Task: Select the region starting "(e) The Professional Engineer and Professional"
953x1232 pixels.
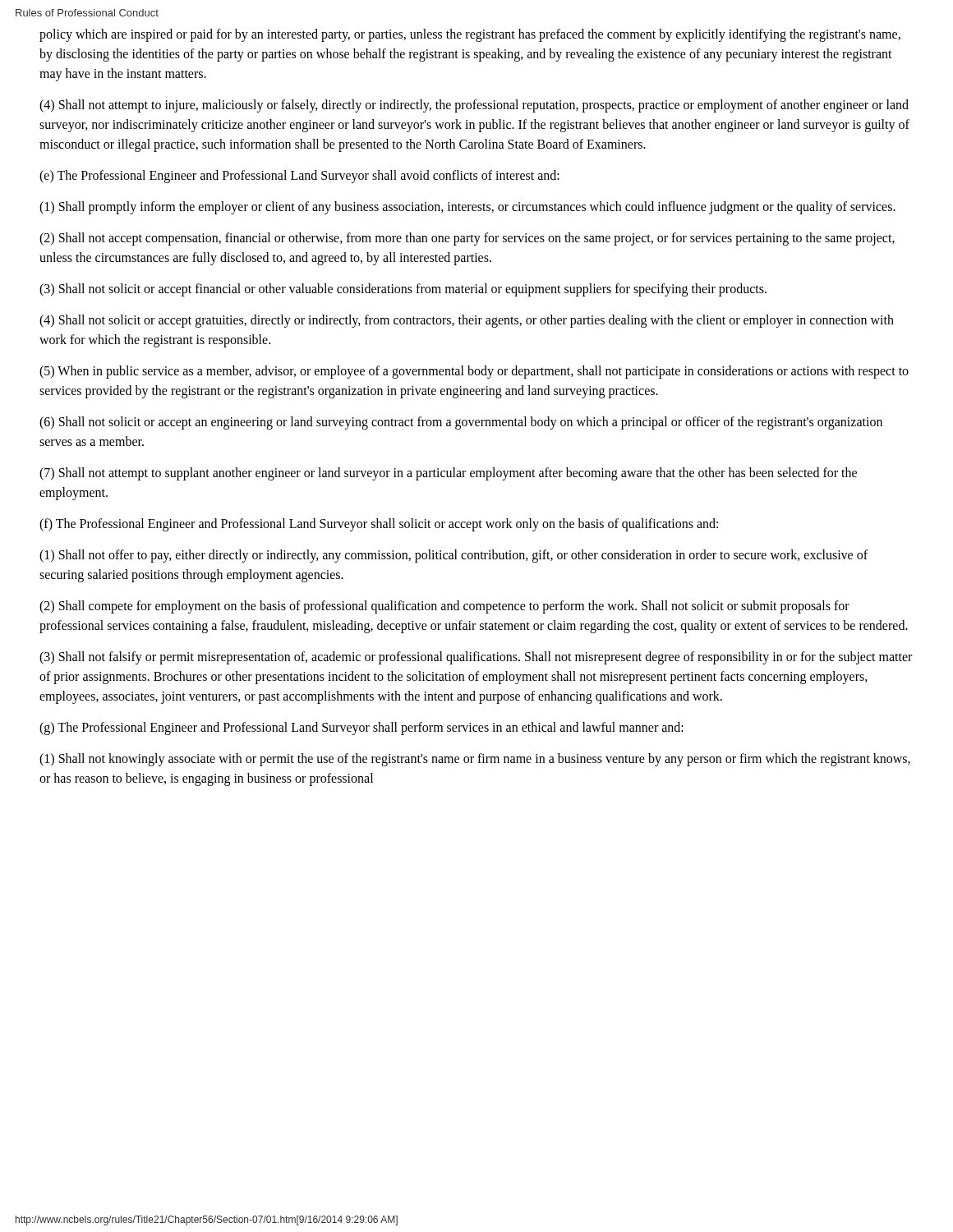Action: point(300,175)
